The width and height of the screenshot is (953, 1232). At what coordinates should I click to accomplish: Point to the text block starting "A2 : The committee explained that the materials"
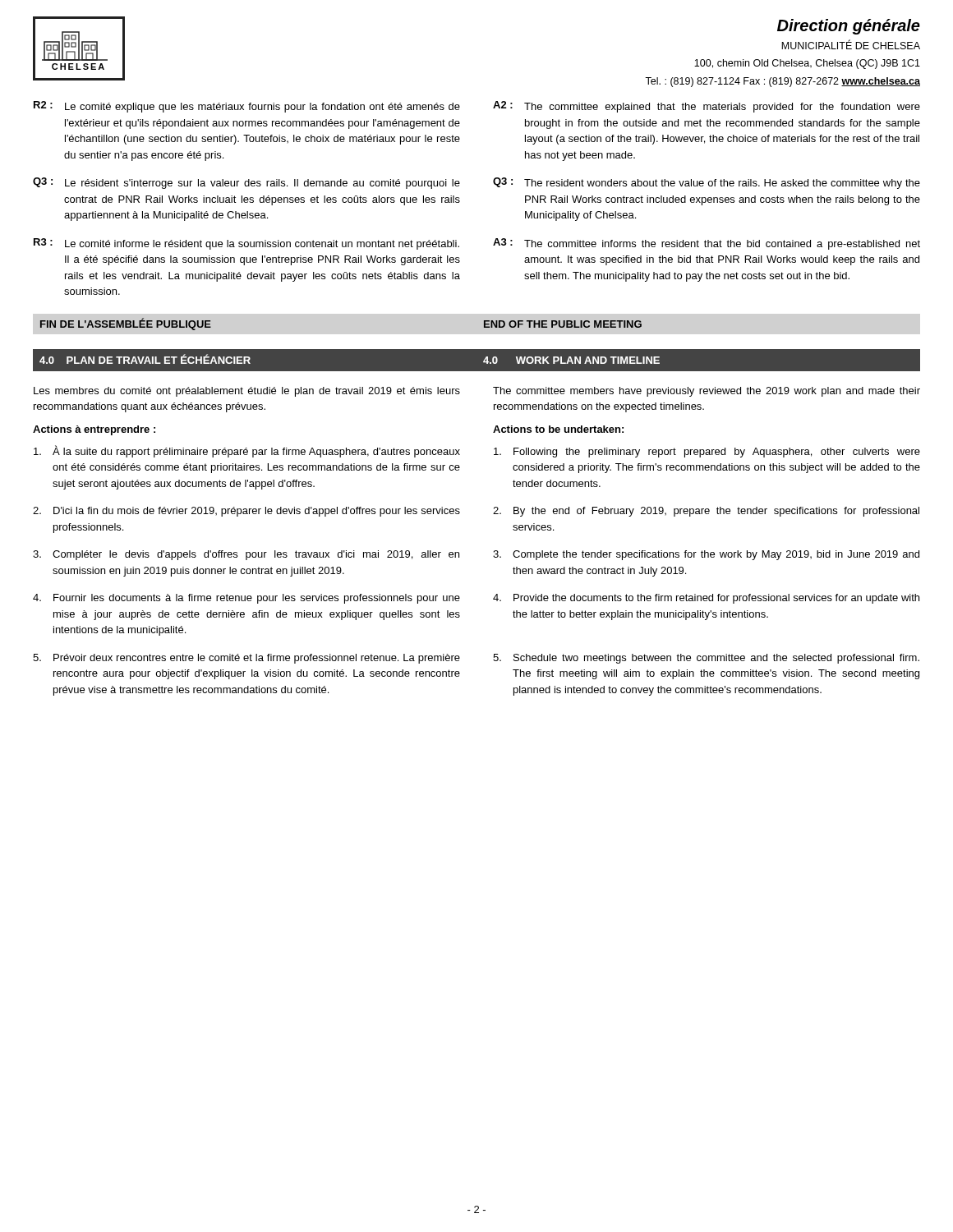tap(707, 131)
